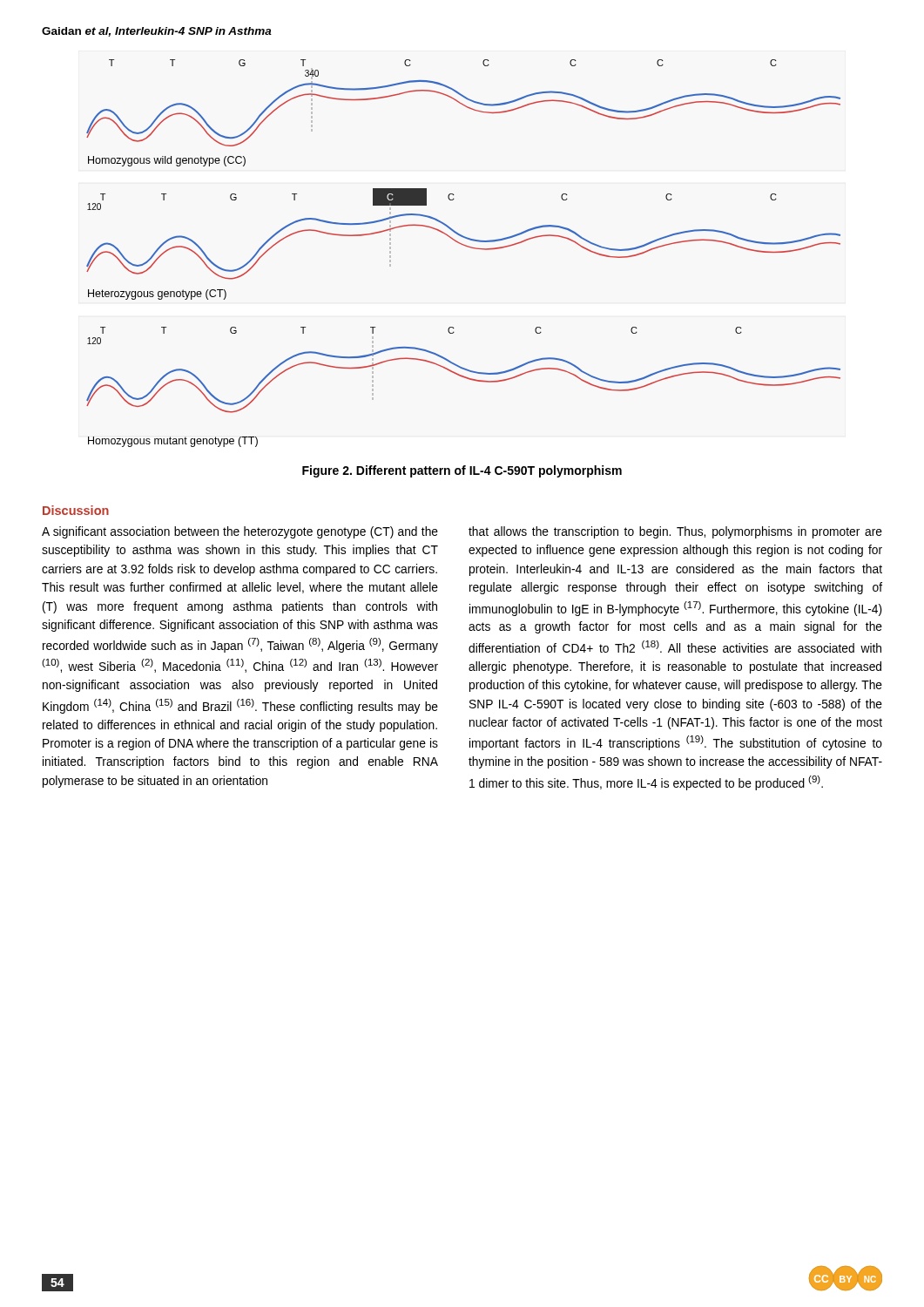This screenshot has height=1307, width=924.
Task: Point to the text block starting "A significant association between the heterozygote genotype (CT)"
Action: point(240,656)
